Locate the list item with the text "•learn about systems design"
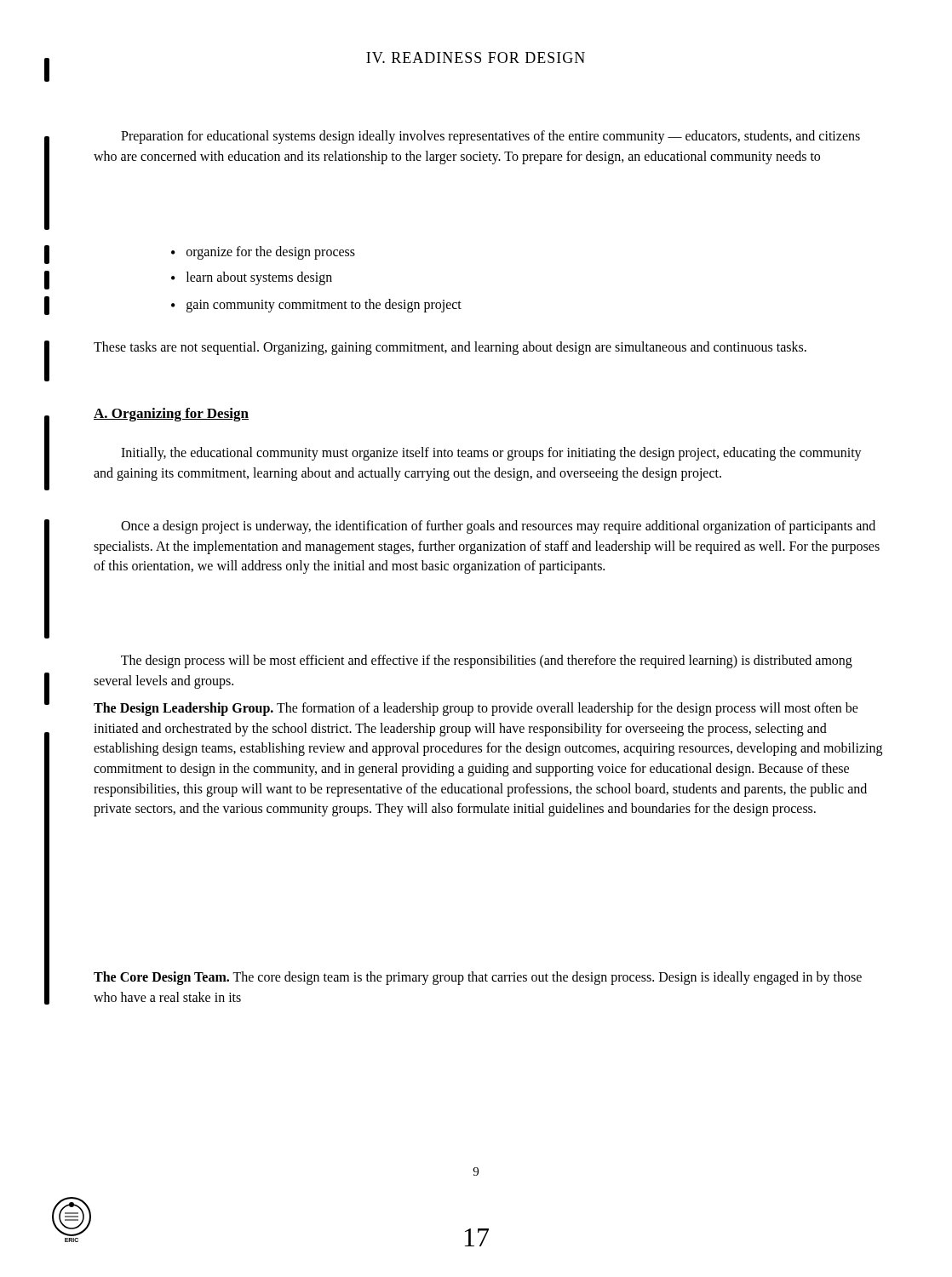The height and width of the screenshot is (1277, 952). (x=251, y=278)
